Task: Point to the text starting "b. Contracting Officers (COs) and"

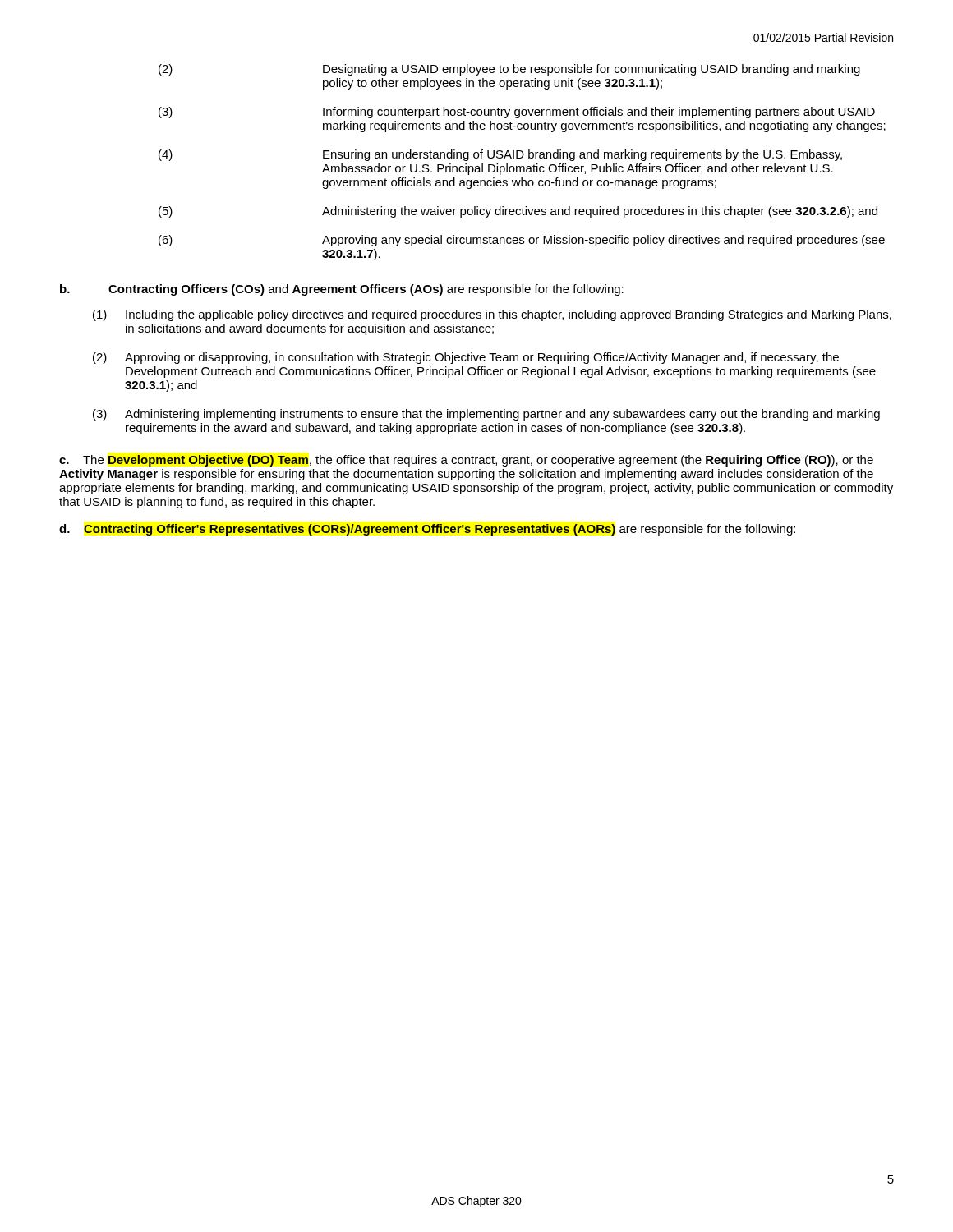Action: pyautogui.click(x=476, y=289)
